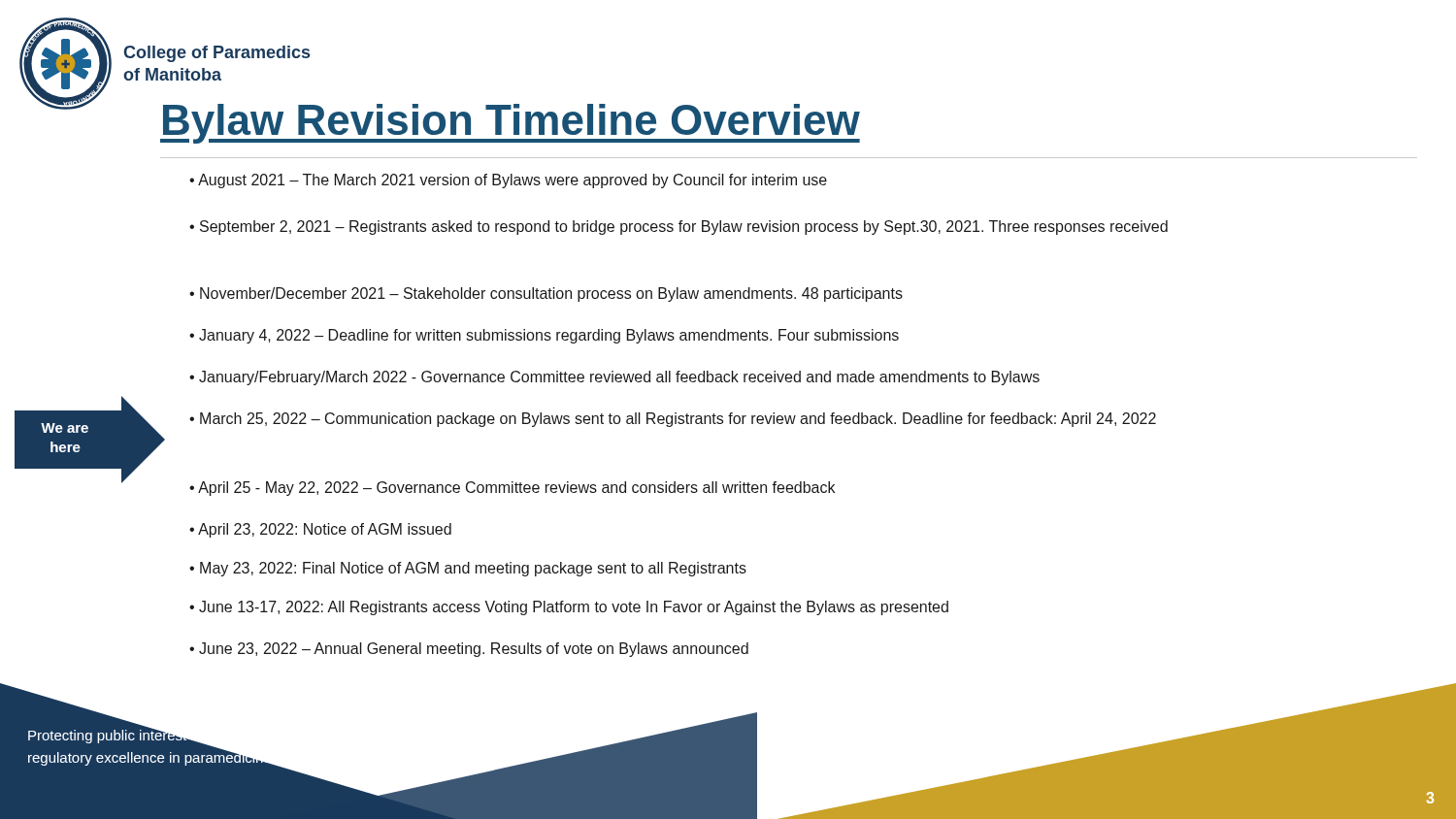Viewport: 1456px width, 819px height.
Task: Click on the element starting "• January/February/March 2022"
Action: click(615, 377)
